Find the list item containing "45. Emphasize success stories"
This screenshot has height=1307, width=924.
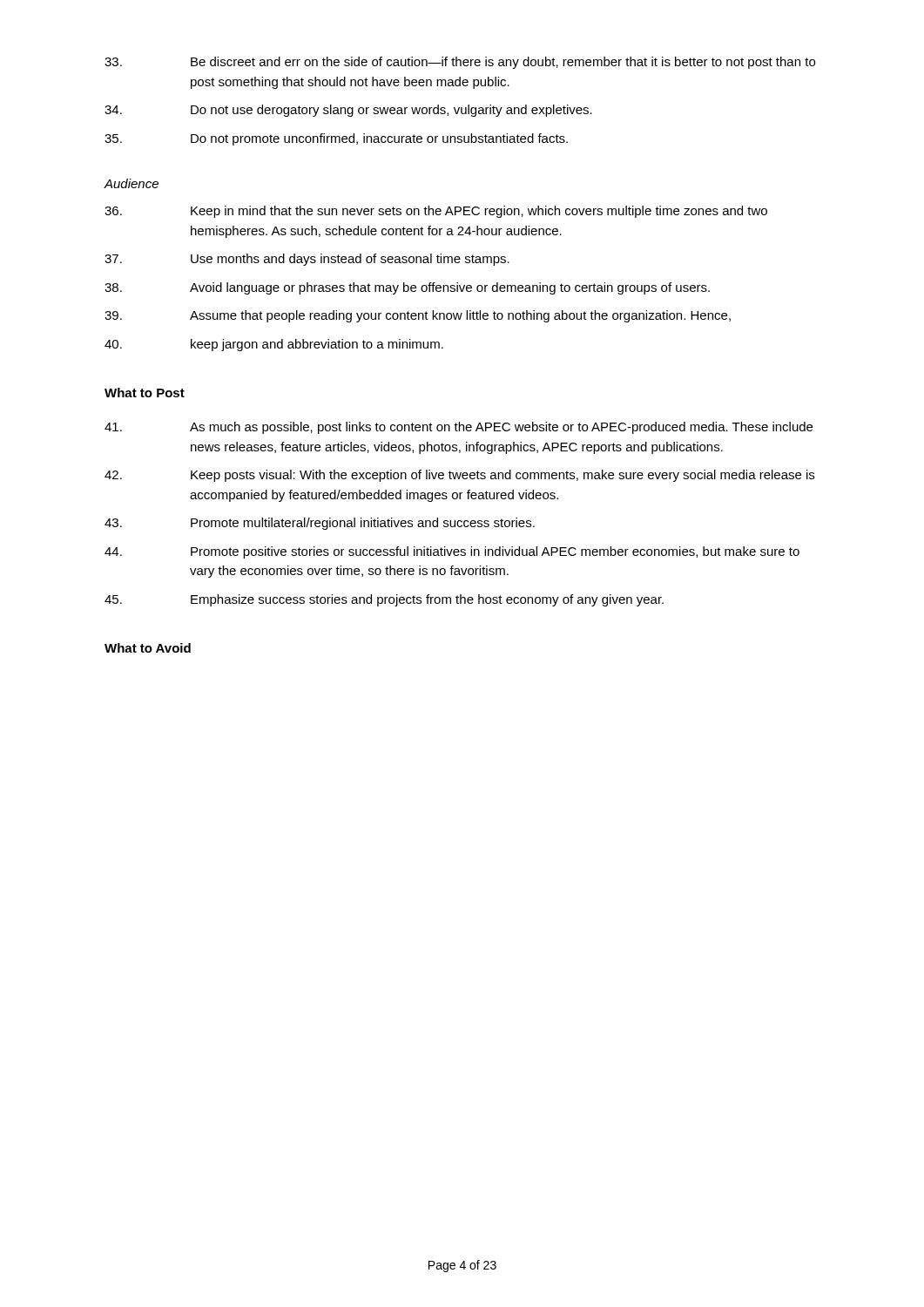coord(462,599)
